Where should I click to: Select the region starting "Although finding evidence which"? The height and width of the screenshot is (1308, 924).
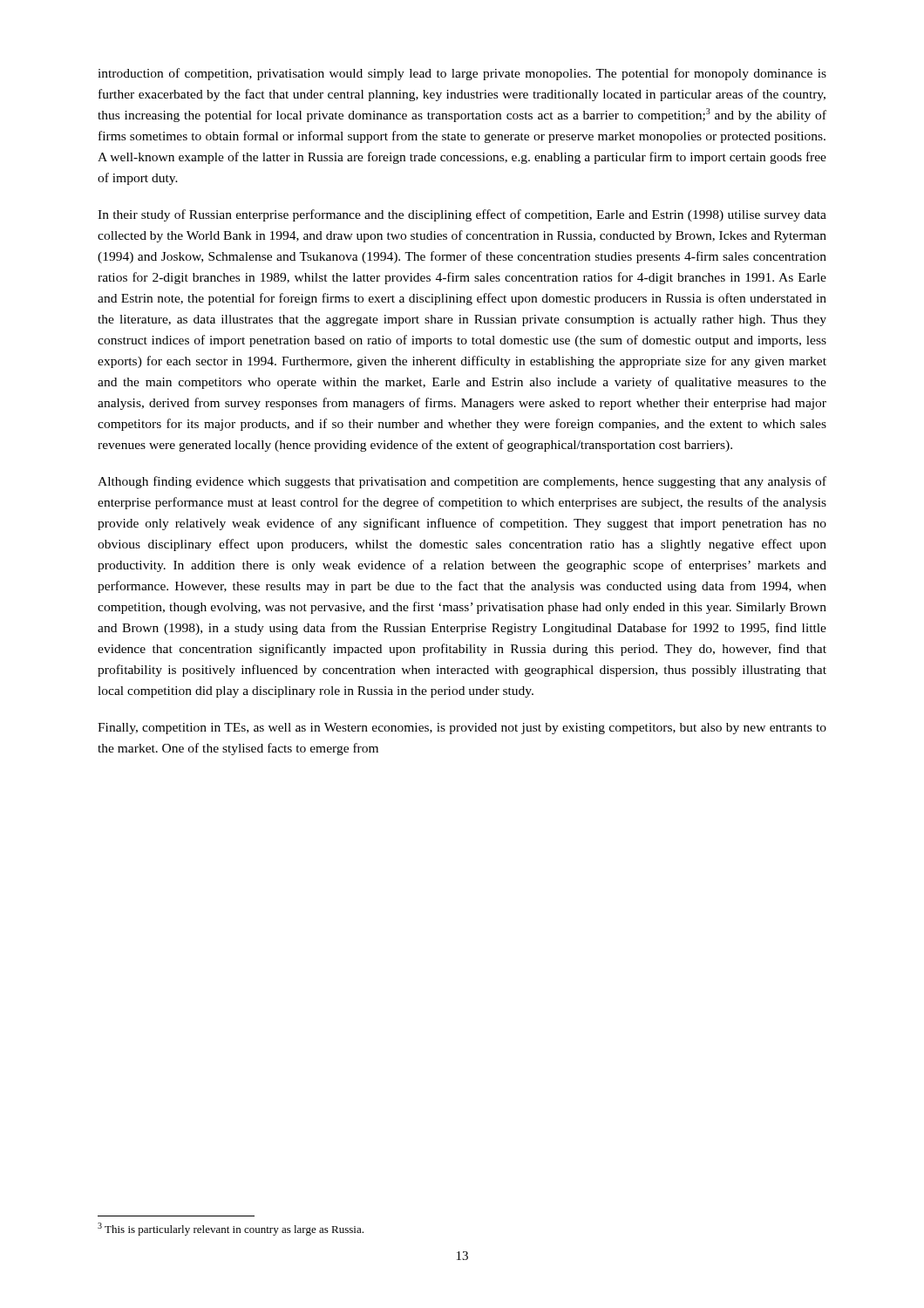tap(462, 586)
